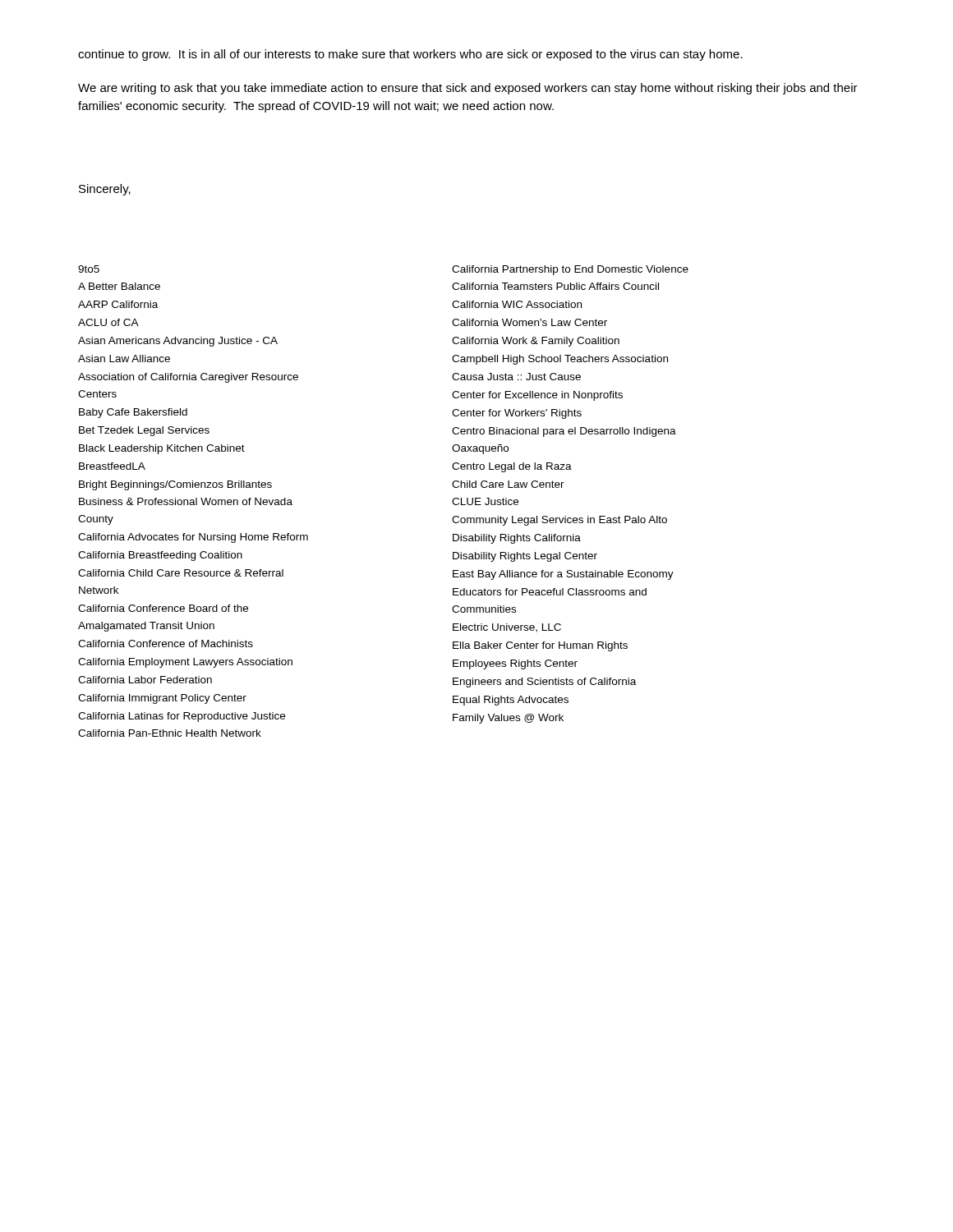Select the list item with the text "Amalgamated Transit Union"

[x=146, y=625]
